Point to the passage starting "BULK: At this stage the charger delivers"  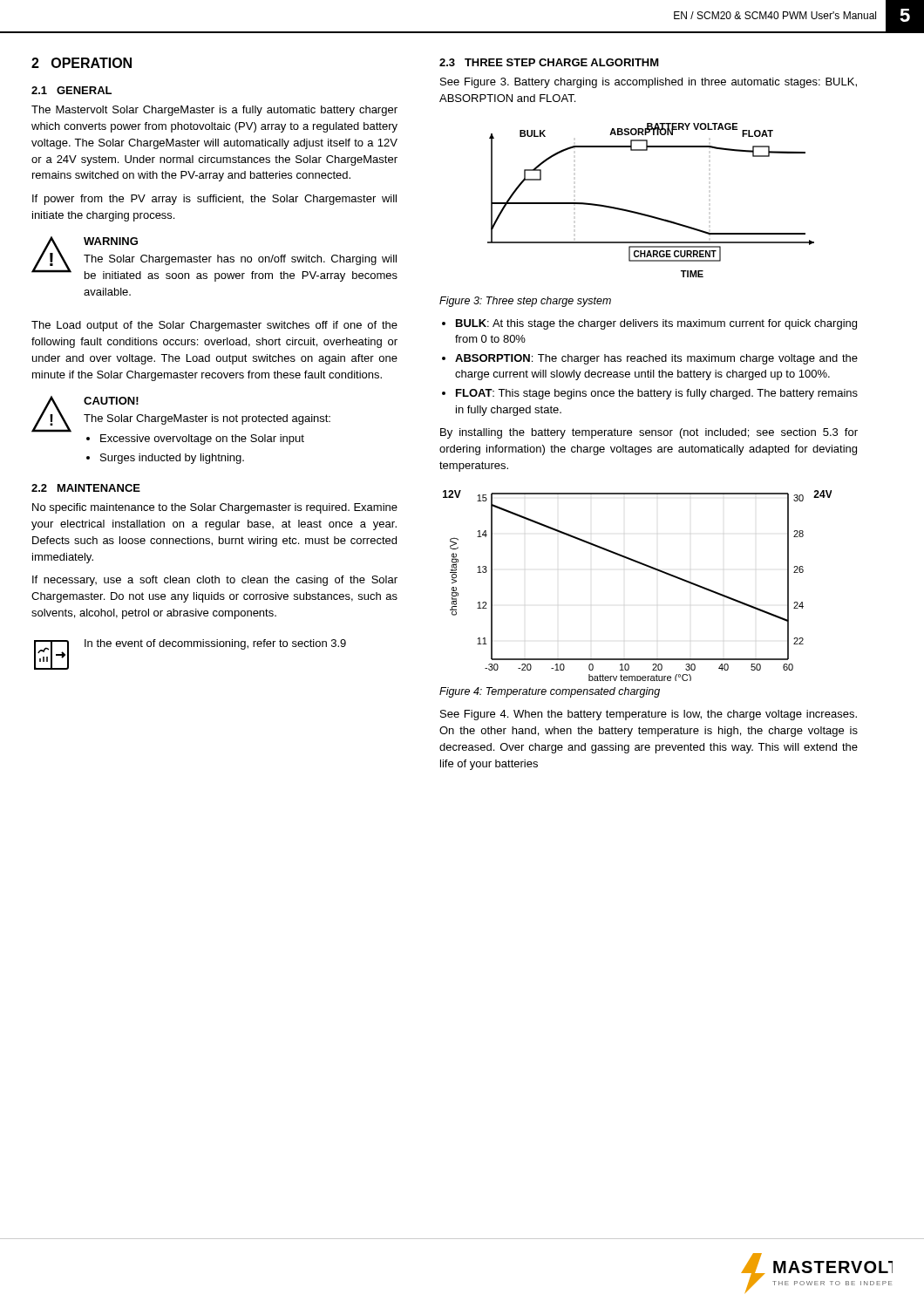tap(656, 331)
